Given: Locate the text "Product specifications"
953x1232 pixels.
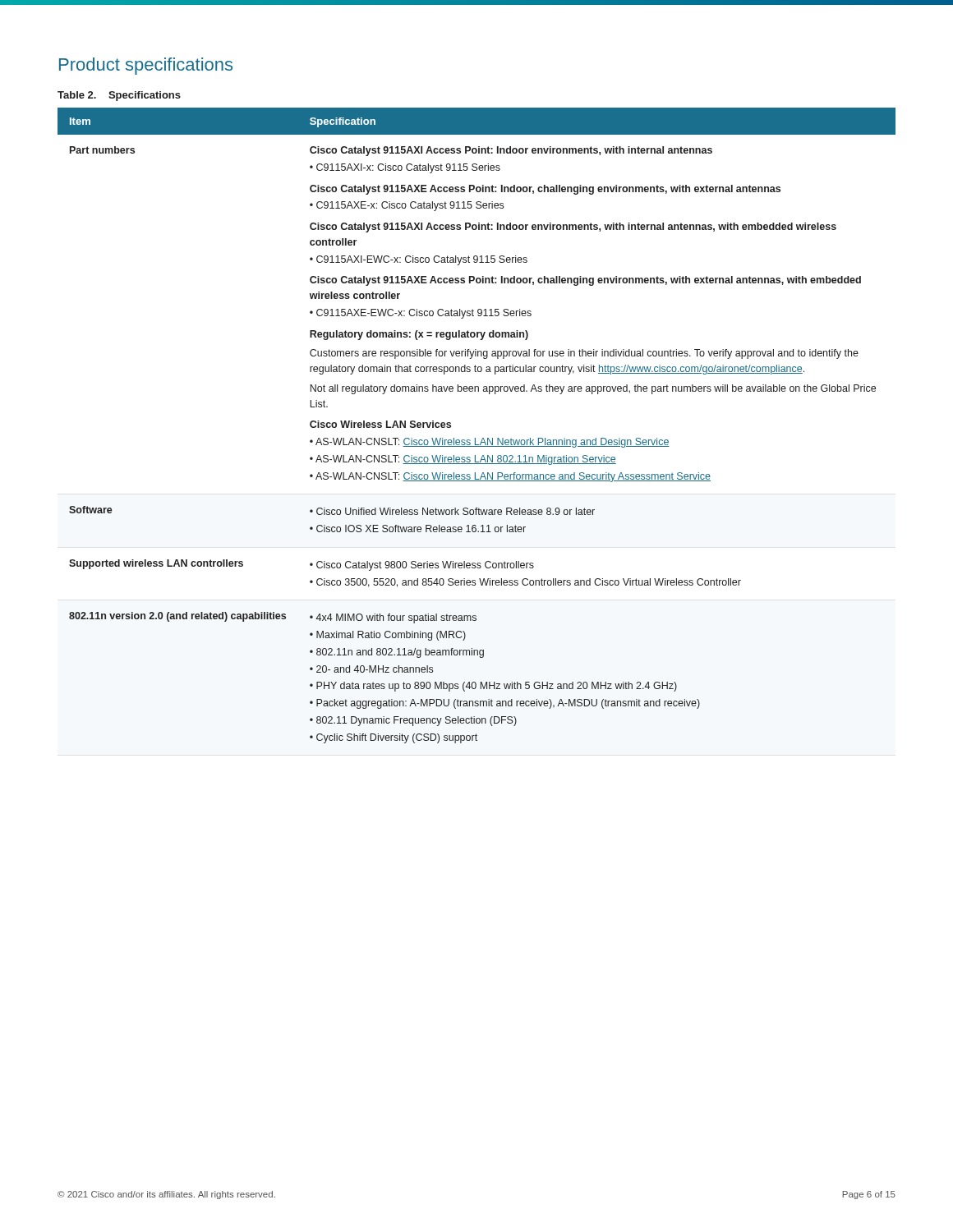Looking at the screenshot, I should click(145, 64).
